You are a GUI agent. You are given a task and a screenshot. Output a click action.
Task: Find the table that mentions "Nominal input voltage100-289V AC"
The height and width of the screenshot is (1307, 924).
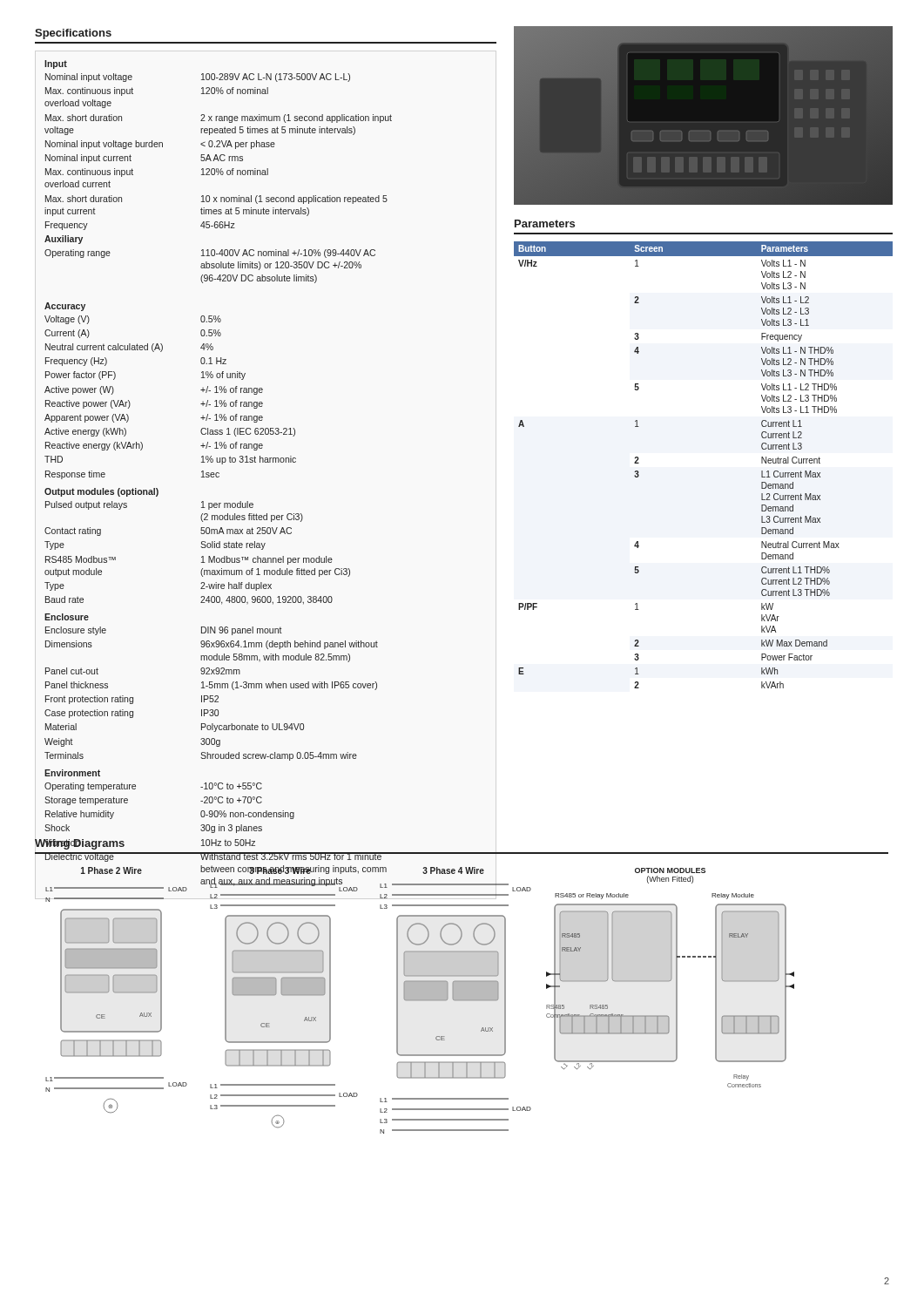click(x=266, y=177)
